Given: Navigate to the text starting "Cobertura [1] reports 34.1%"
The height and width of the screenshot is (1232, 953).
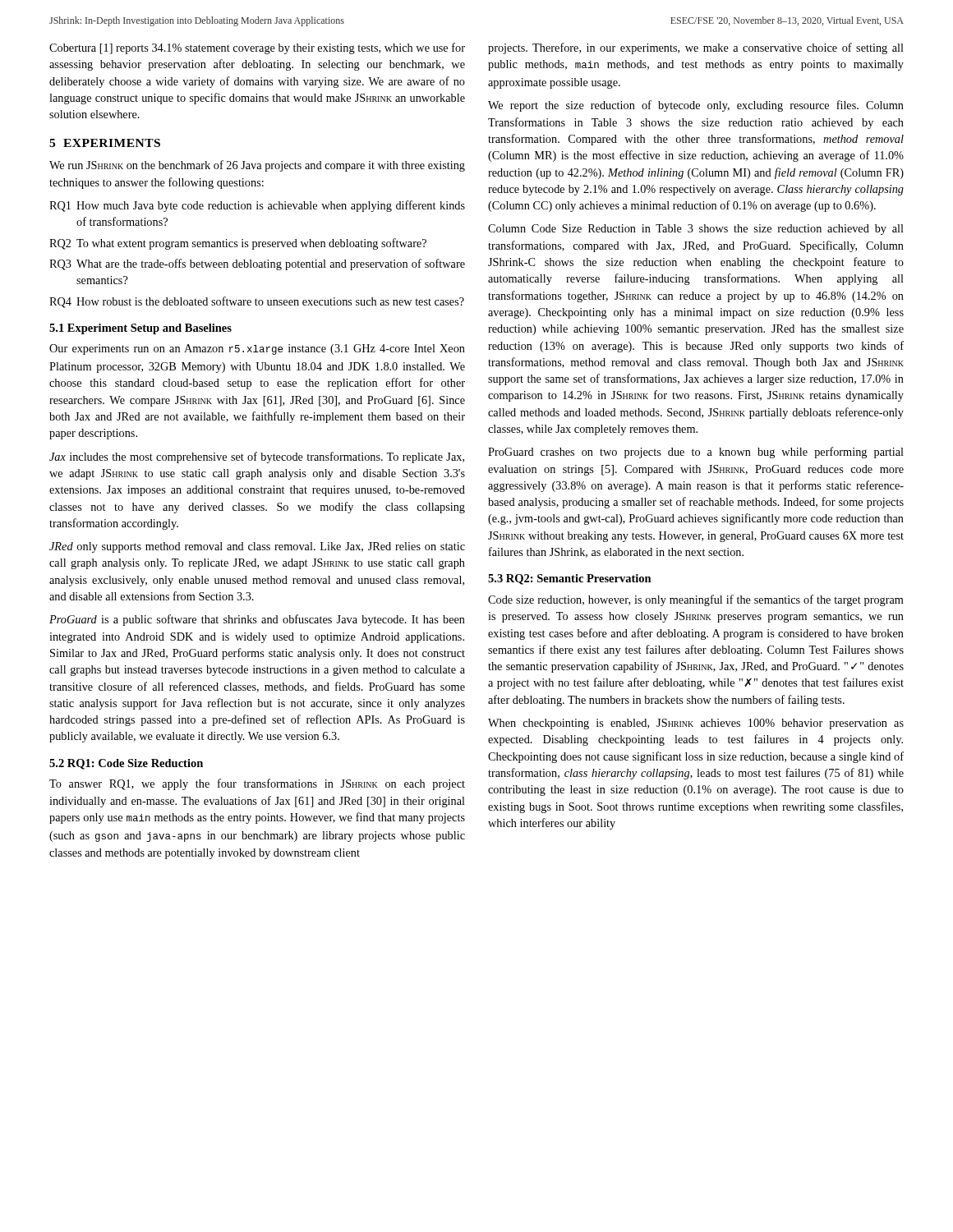Looking at the screenshot, I should coord(257,81).
